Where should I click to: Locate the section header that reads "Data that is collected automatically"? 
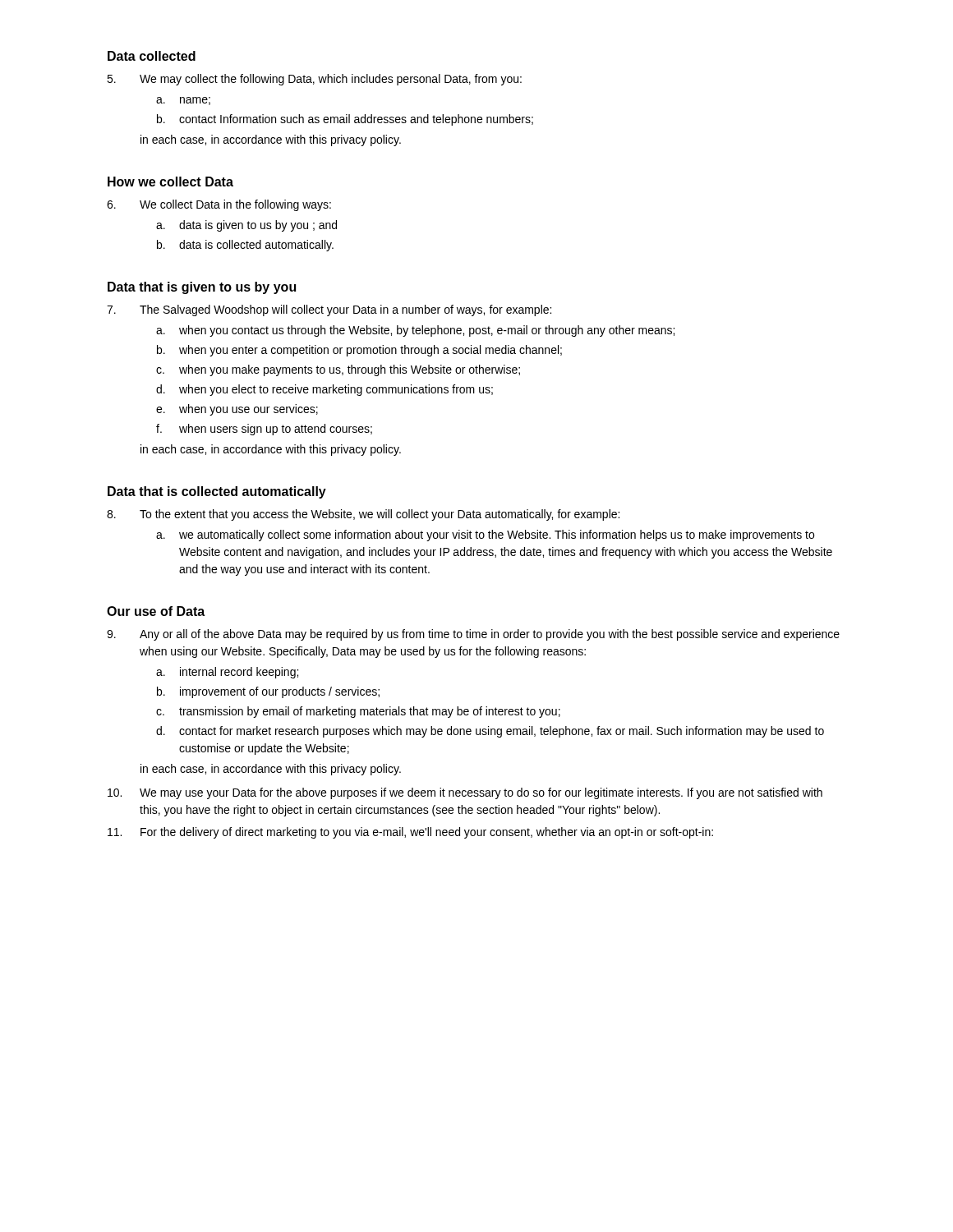pos(216,492)
